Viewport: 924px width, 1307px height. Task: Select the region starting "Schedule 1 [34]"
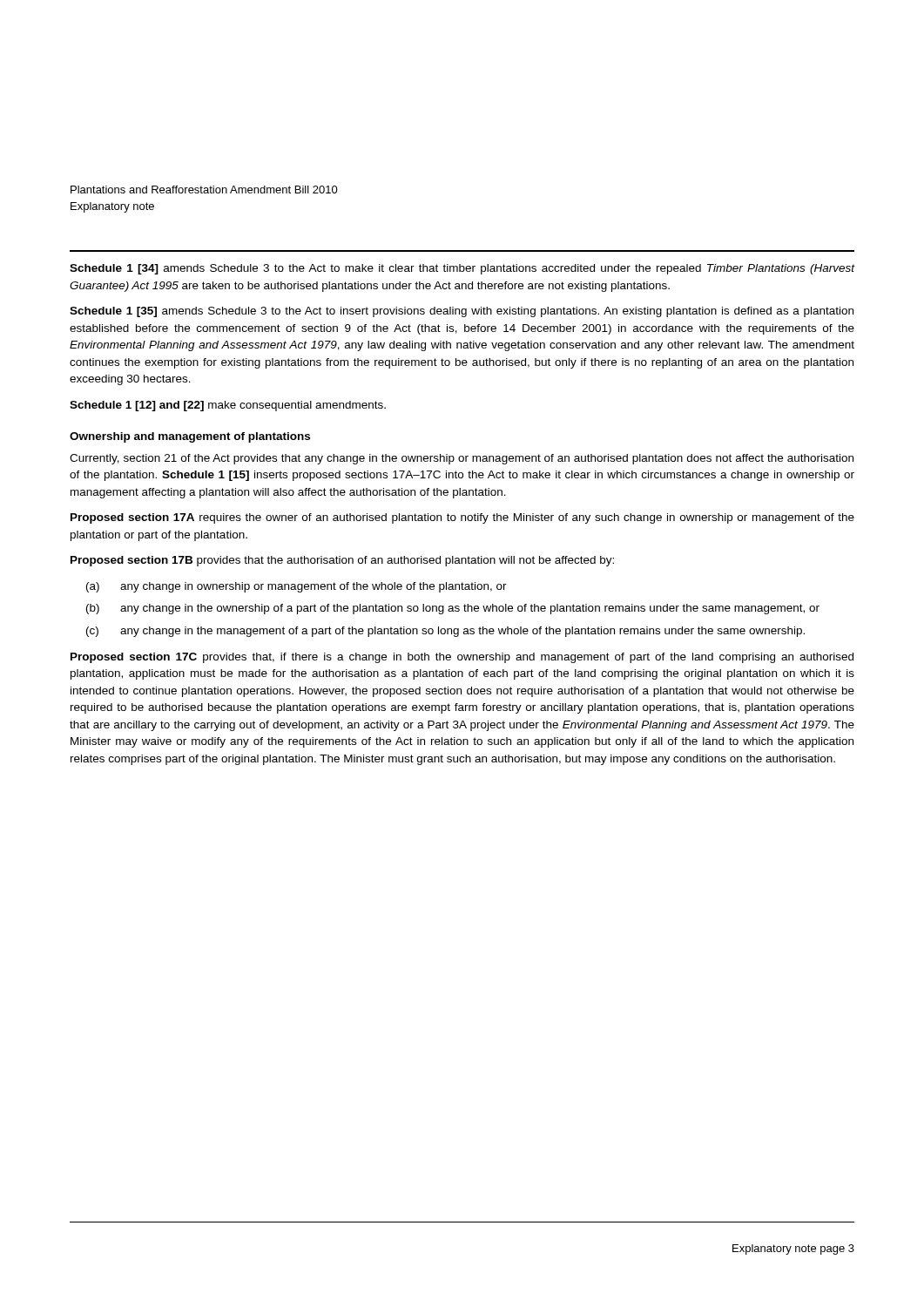[462, 276]
